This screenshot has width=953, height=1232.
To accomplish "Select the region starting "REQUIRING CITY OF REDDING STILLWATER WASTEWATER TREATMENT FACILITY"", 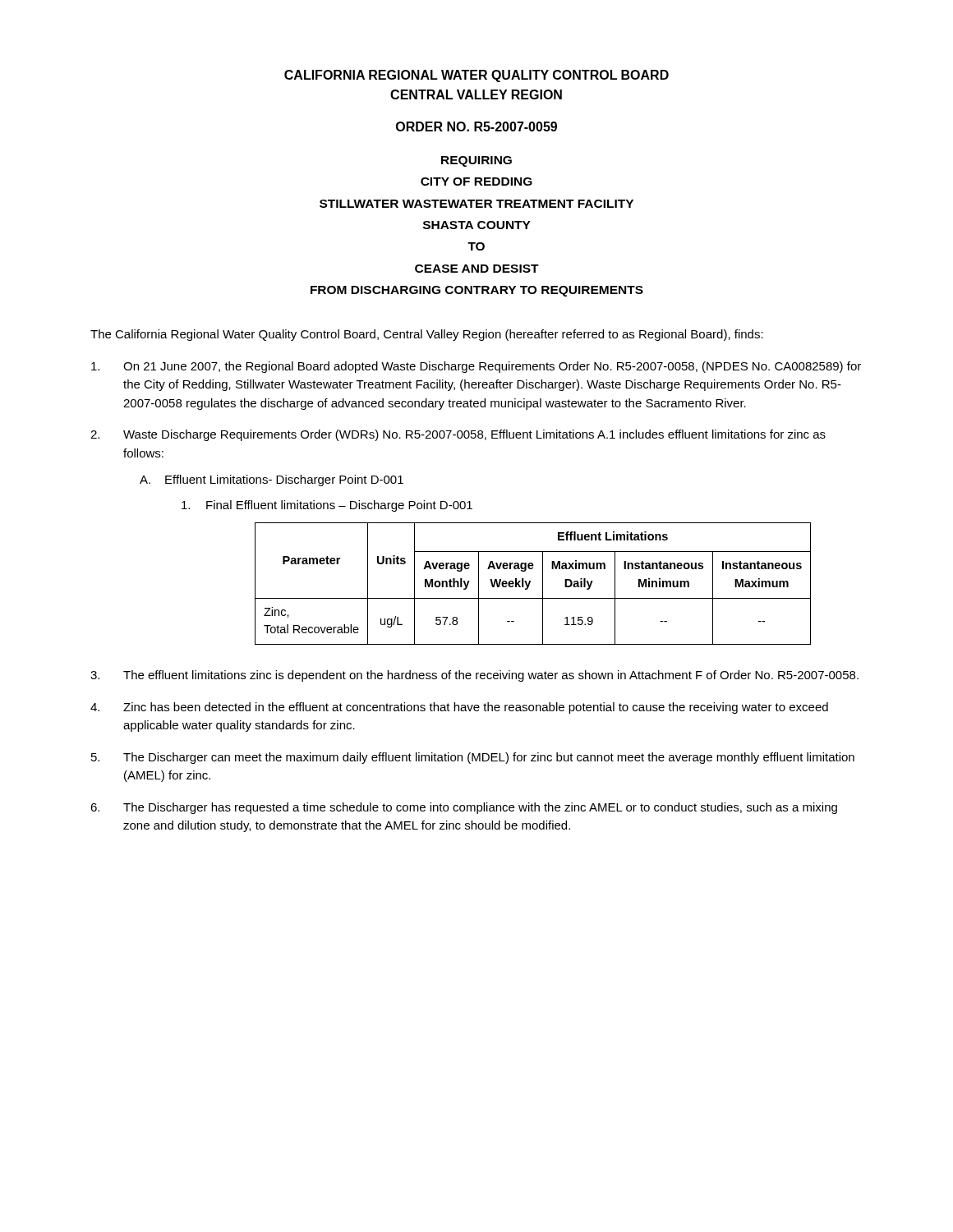I will [x=476, y=225].
